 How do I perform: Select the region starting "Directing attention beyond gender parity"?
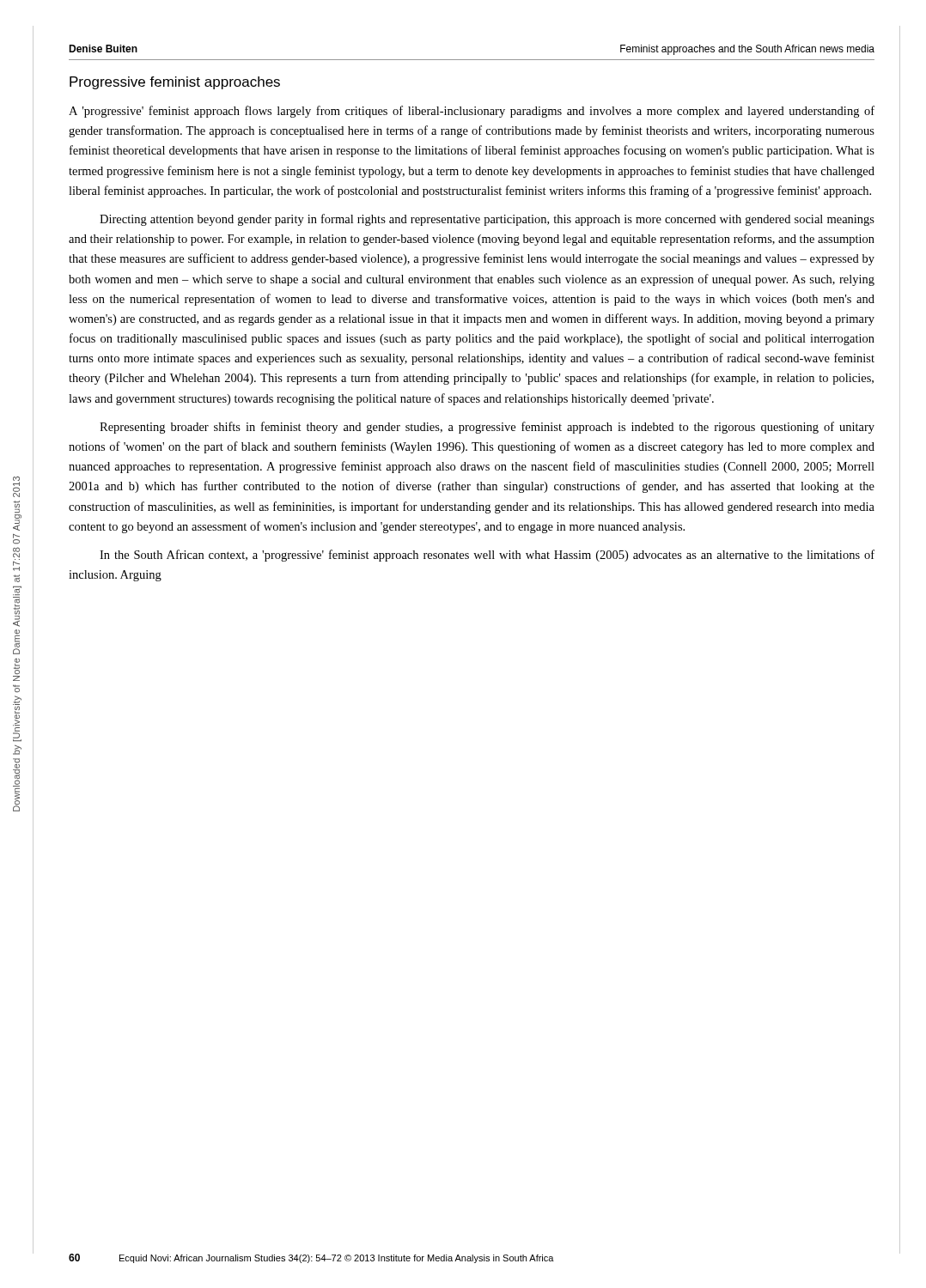pyautogui.click(x=472, y=309)
